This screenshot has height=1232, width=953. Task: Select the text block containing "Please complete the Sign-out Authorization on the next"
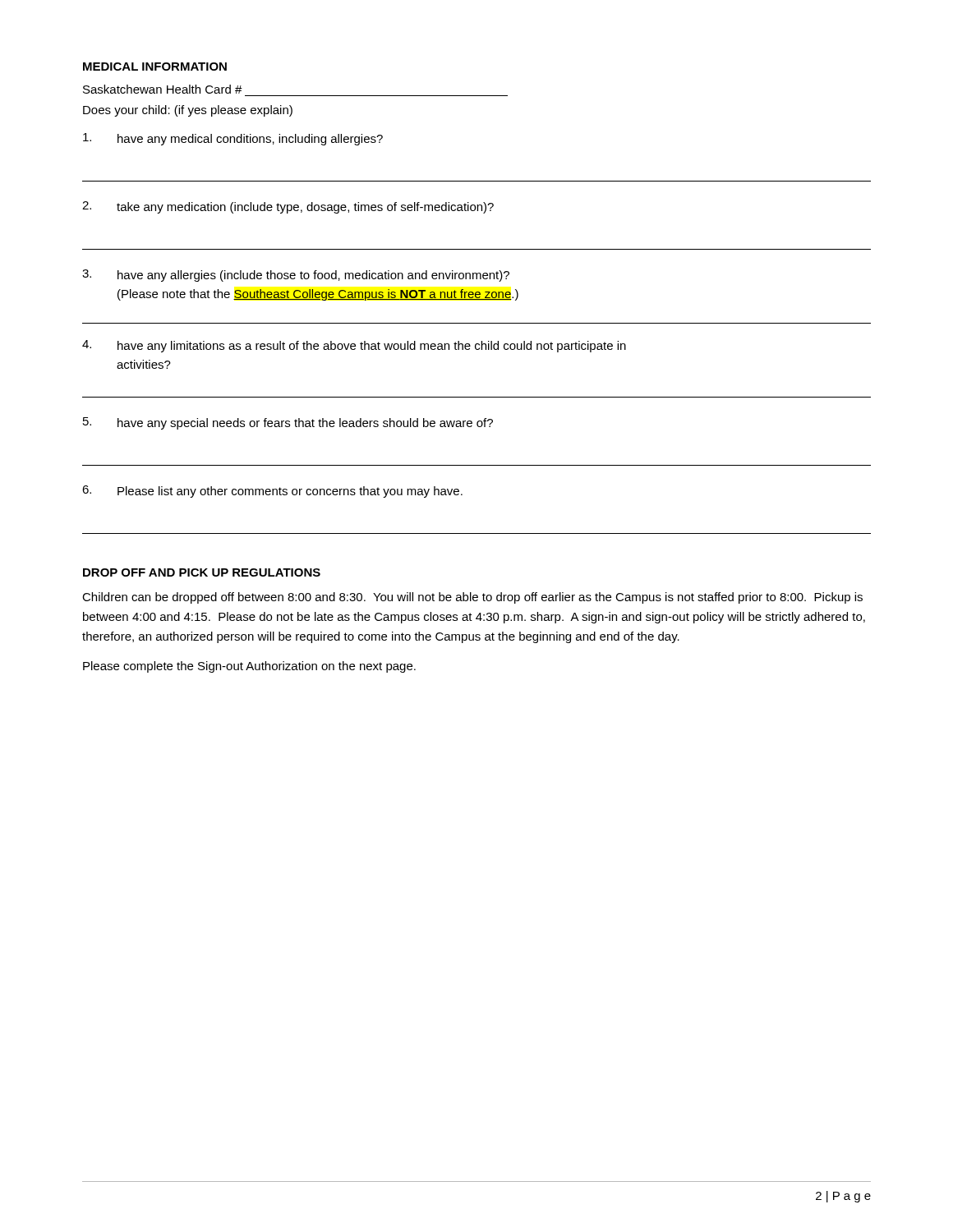[249, 666]
